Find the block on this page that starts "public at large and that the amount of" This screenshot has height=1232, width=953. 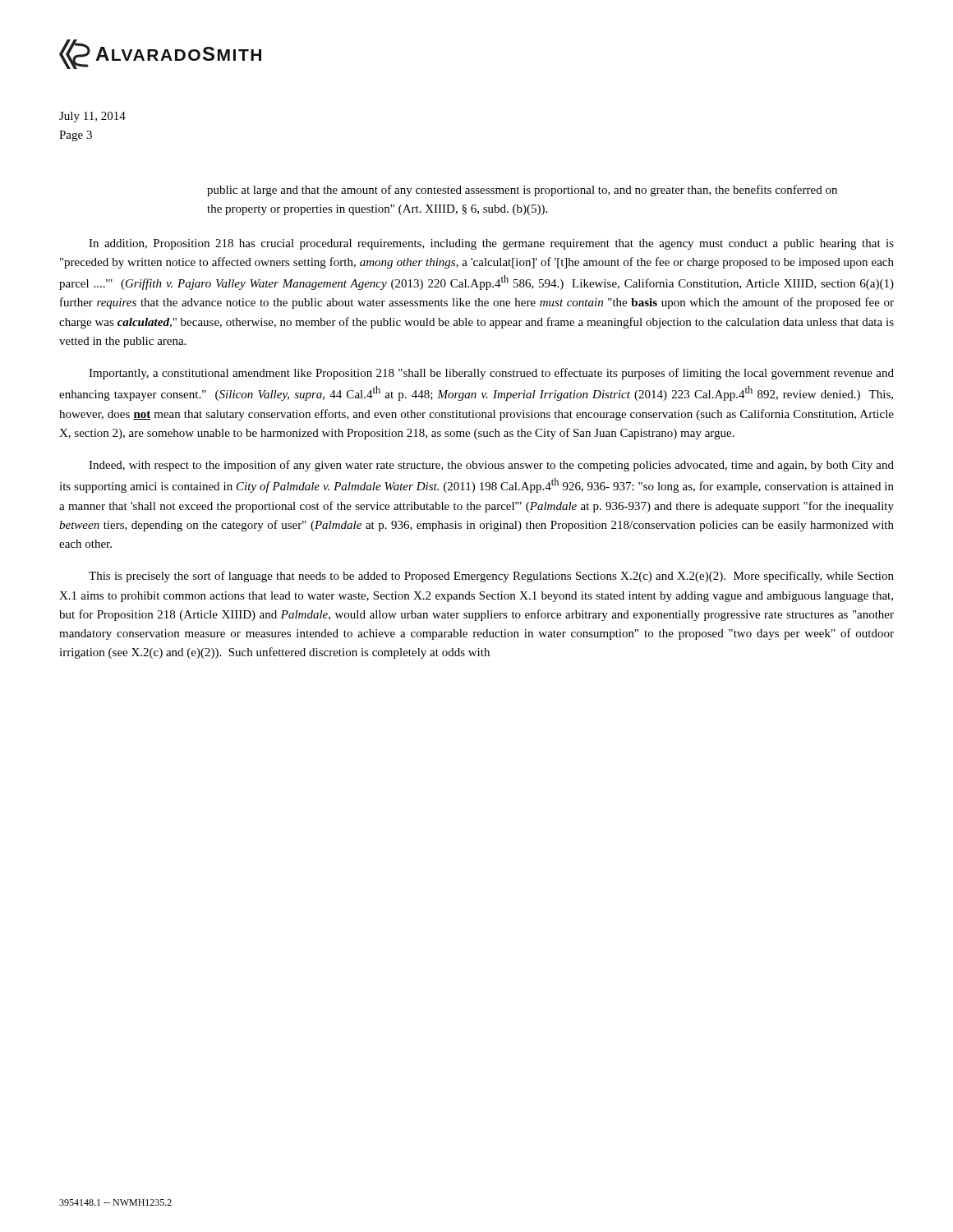click(x=522, y=199)
